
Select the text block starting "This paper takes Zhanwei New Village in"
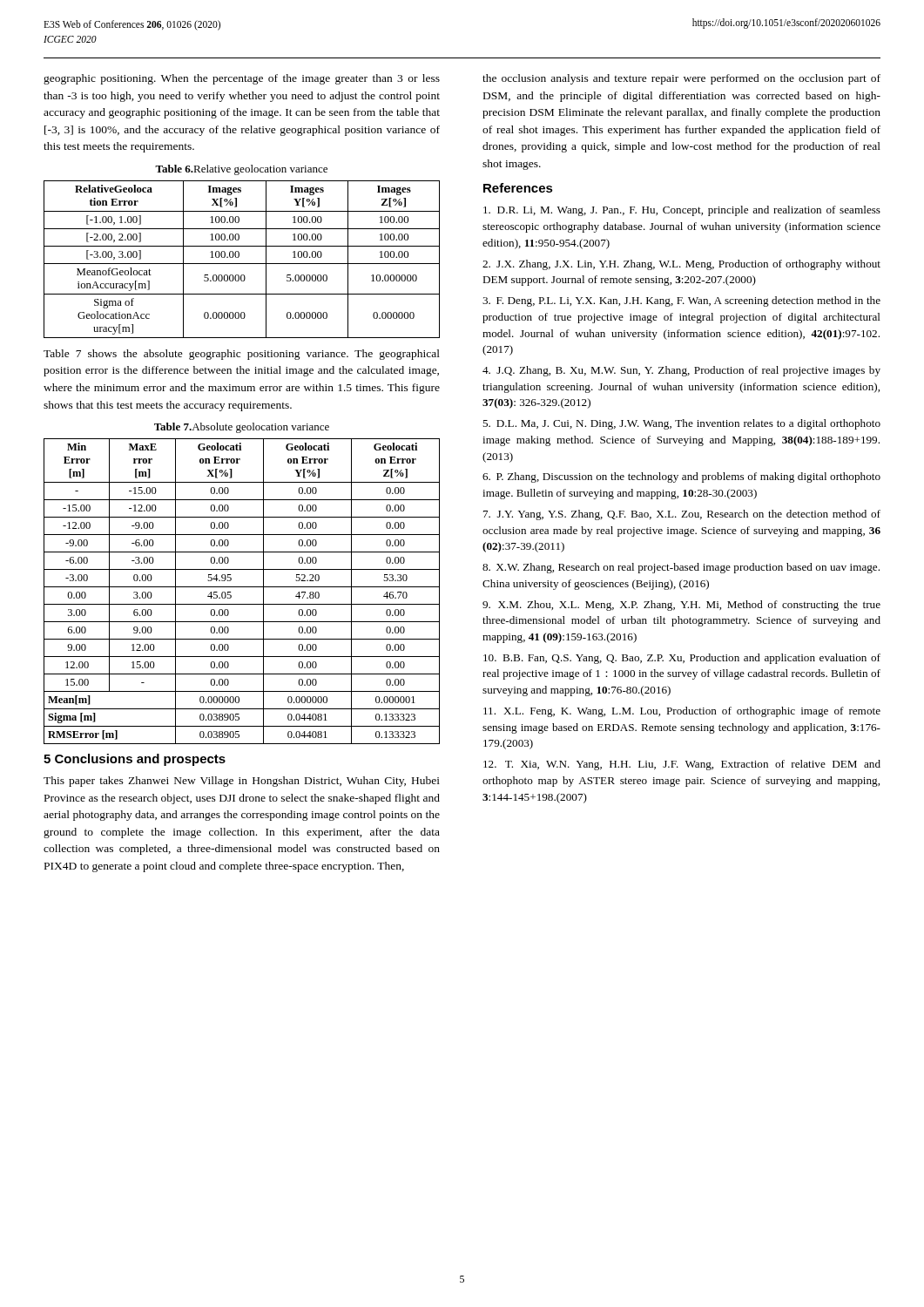click(242, 823)
